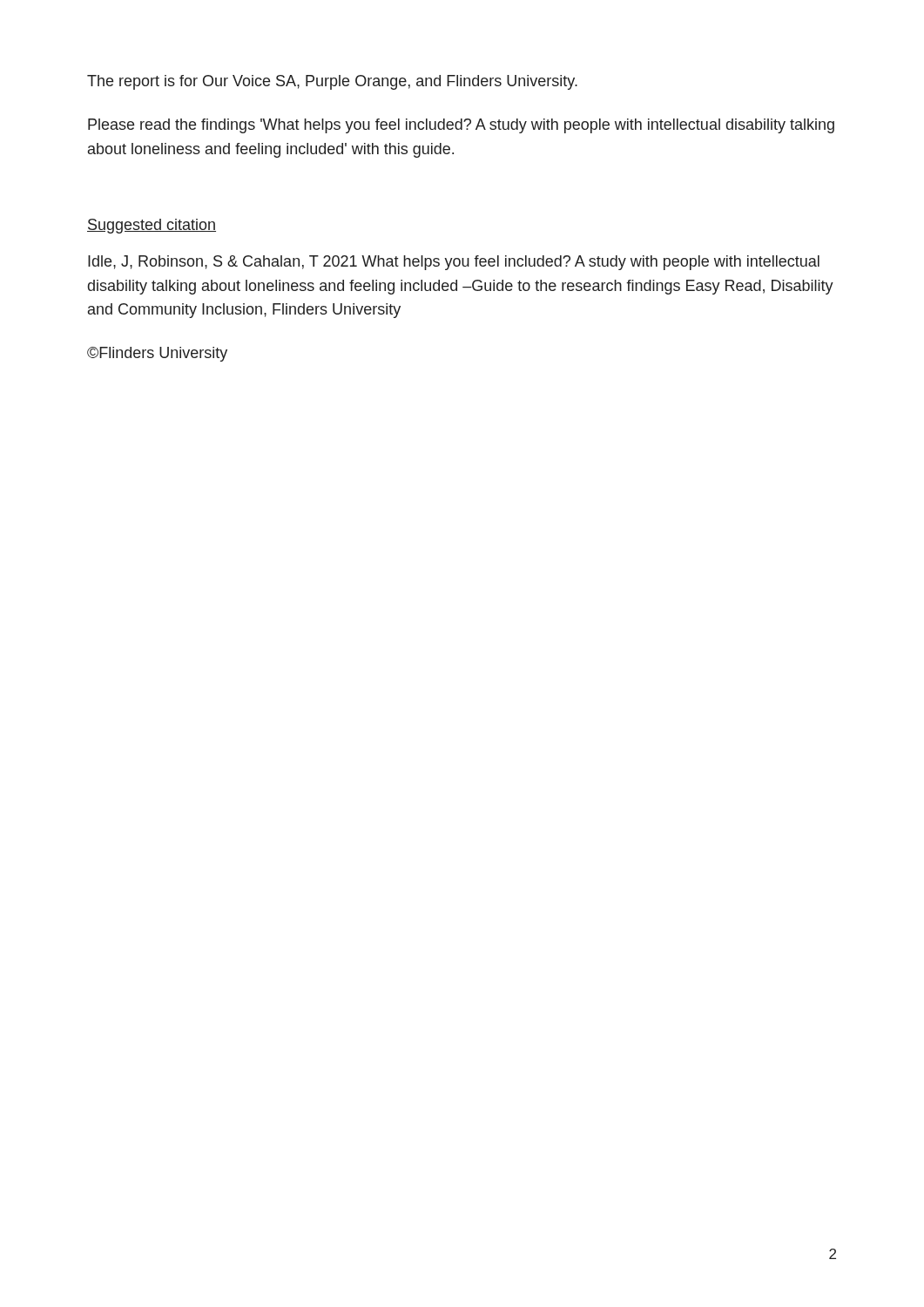Find the text block that reads "Please read the"

(x=461, y=137)
